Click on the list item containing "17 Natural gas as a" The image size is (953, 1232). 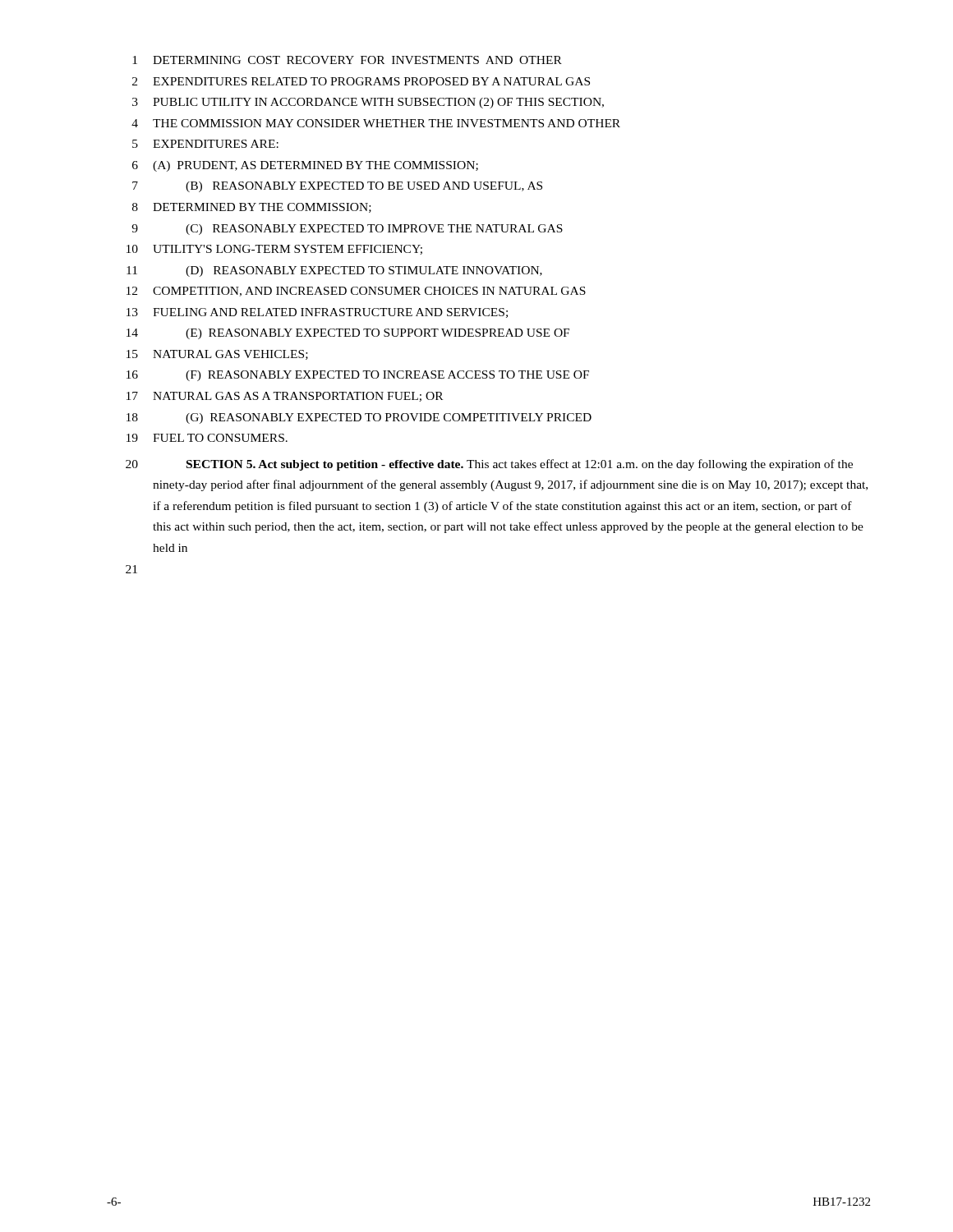[x=285, y=397]
